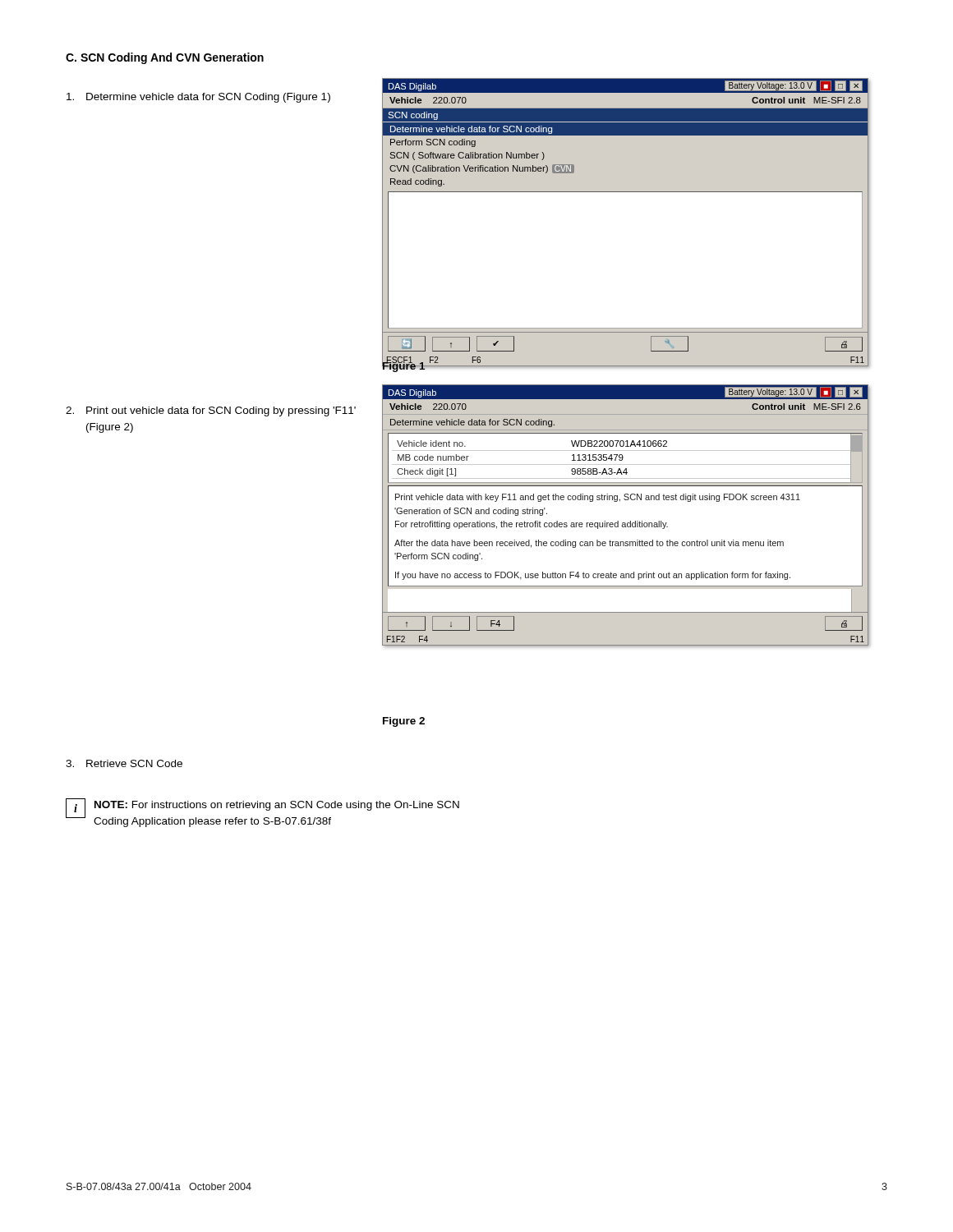The width and height of the screenshot is (953, 1232).
Task: Where is the passage that starts "2. Print out vehicle data"?
Action: pos(214,419)
